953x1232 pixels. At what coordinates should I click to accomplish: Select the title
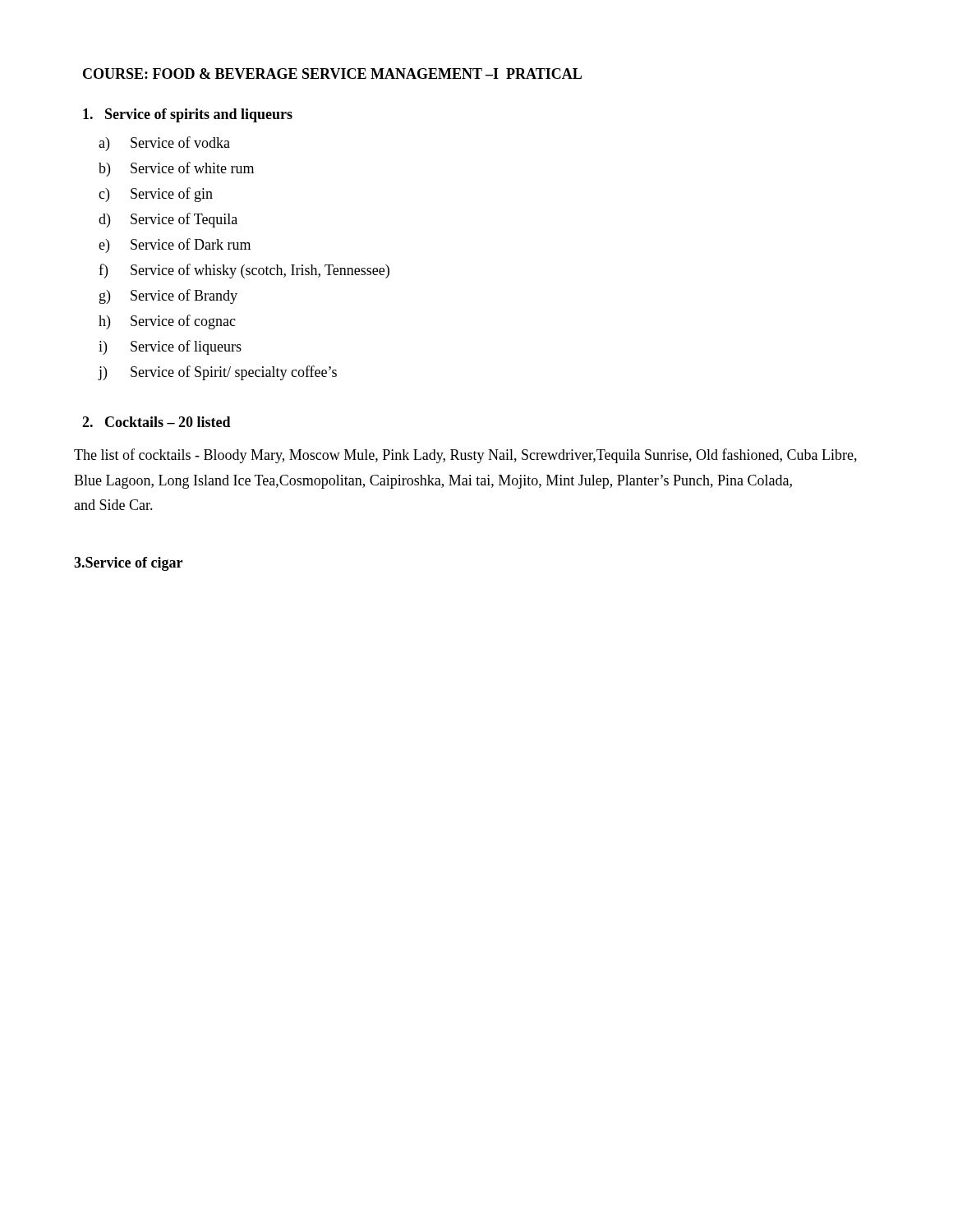point(332,74)
